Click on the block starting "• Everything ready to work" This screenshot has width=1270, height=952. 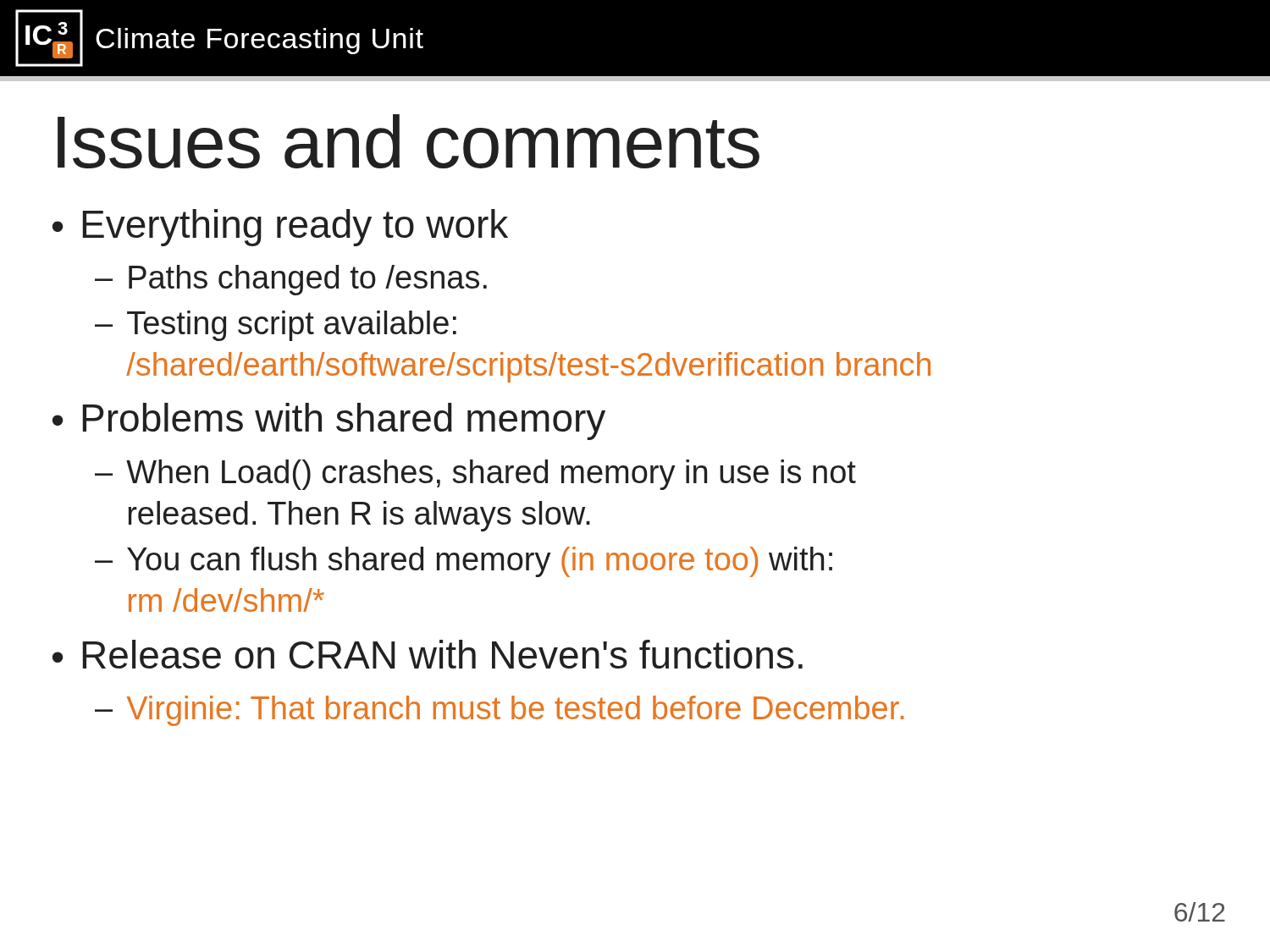click(x=280, y=226)
